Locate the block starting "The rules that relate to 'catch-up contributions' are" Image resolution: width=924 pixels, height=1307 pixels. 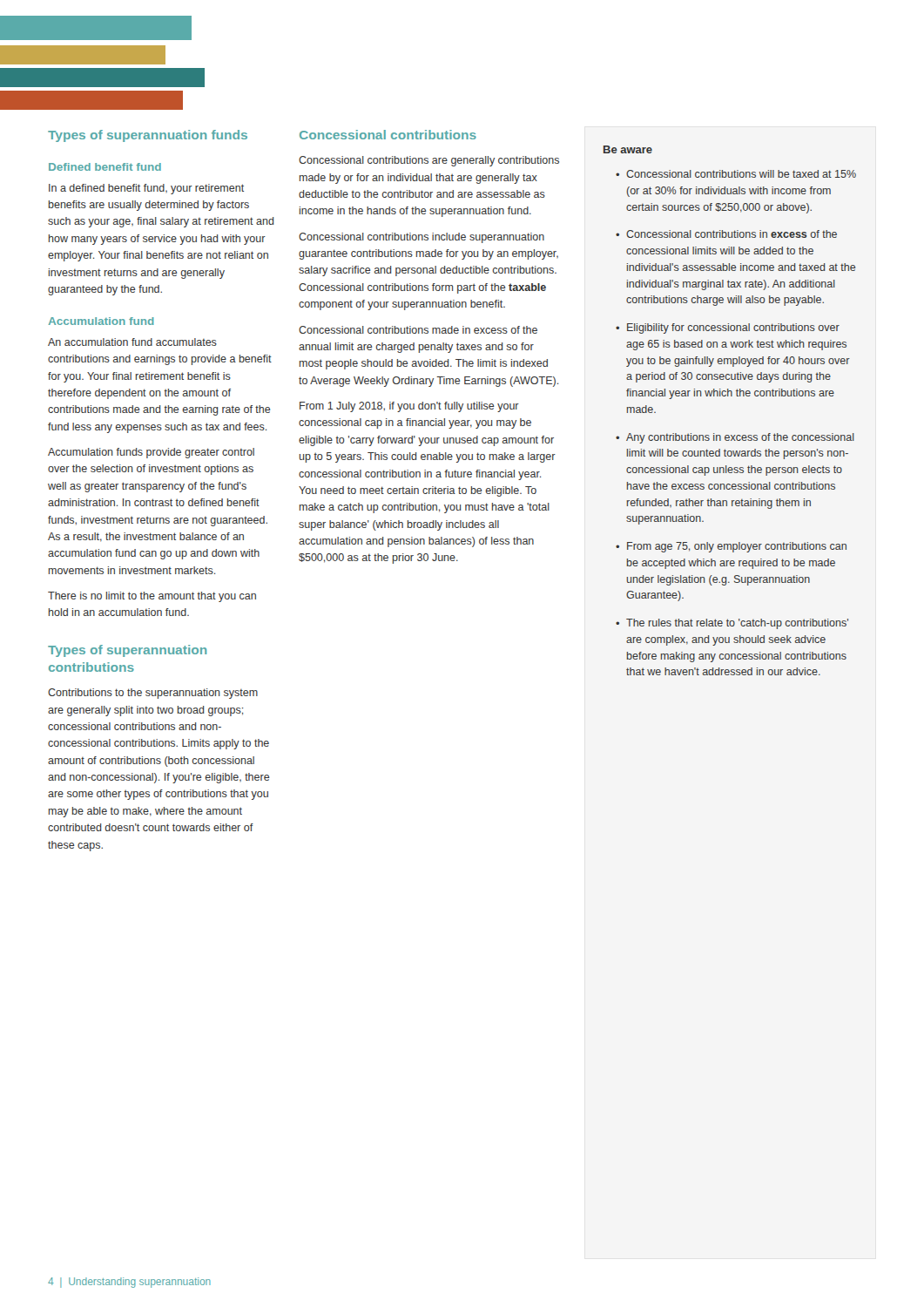tap(737, 647)
